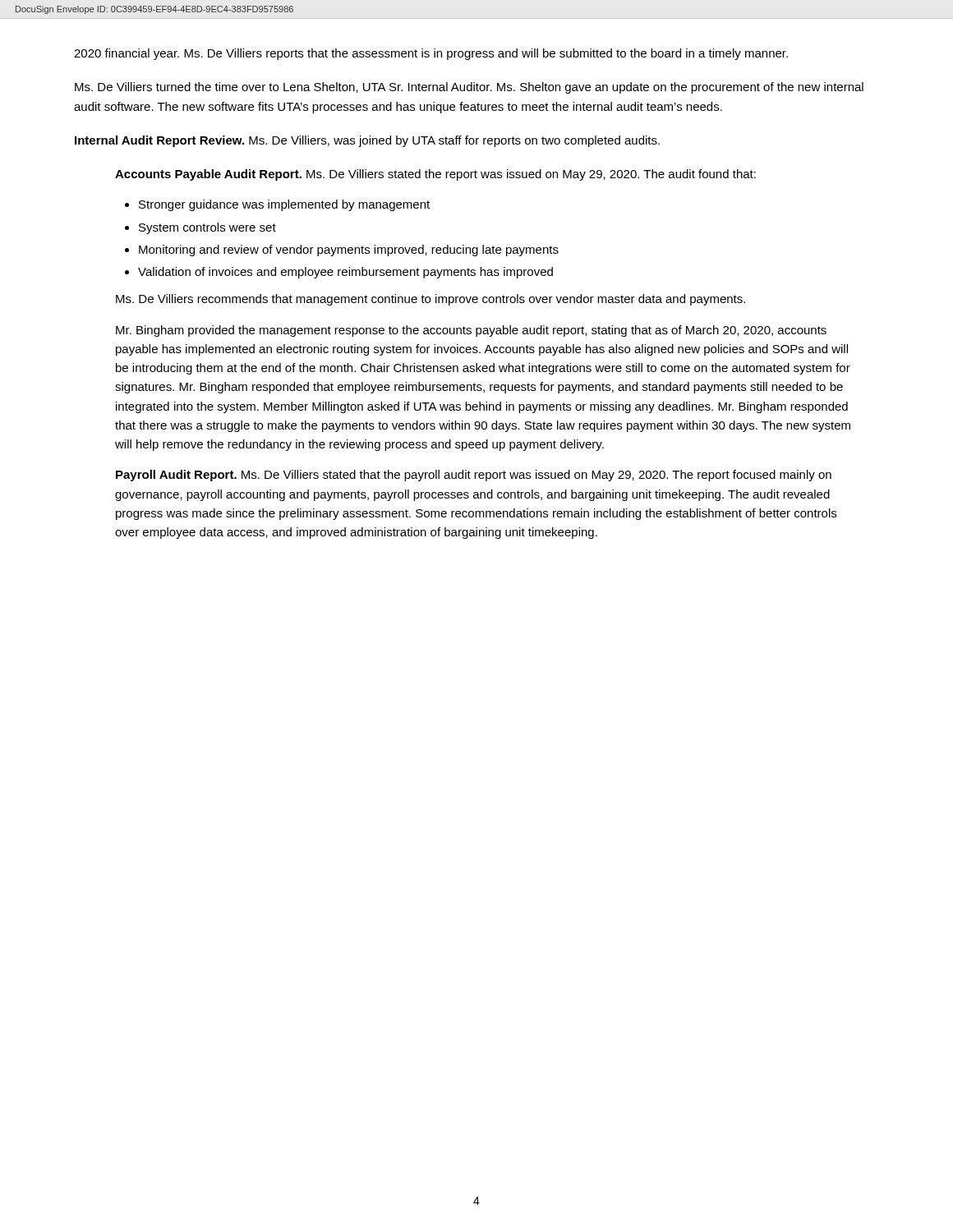
Task: Find the block on this page that starts "2020 financial year. Ms. De Villiers reports"
Action: pyautogui.click(x=431, y=53)
